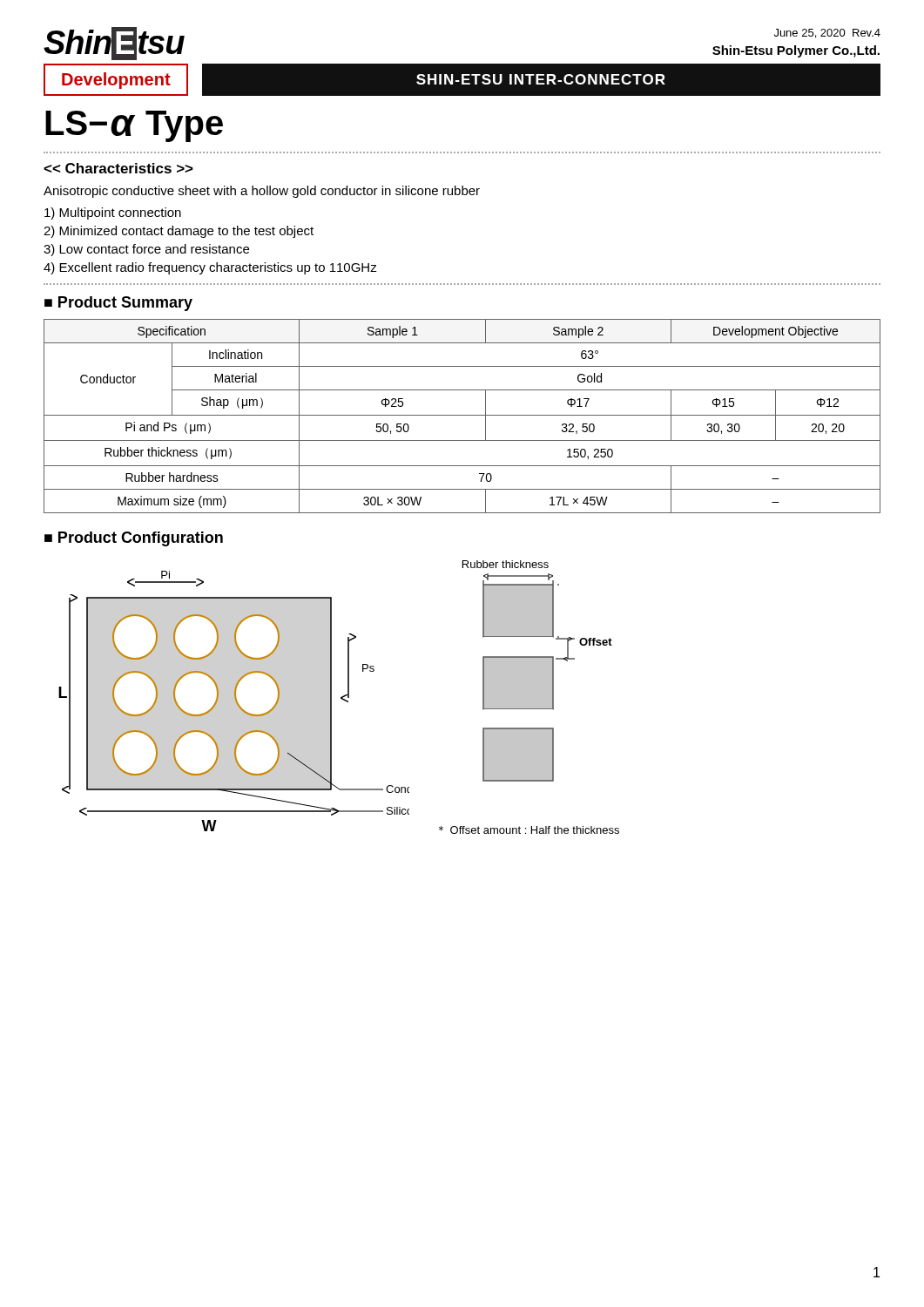Image resolution: width=924 pixels, height=1307 pixels.
Task: Find "LS−α Type" on this page
Action: click(x=134, y=123)
